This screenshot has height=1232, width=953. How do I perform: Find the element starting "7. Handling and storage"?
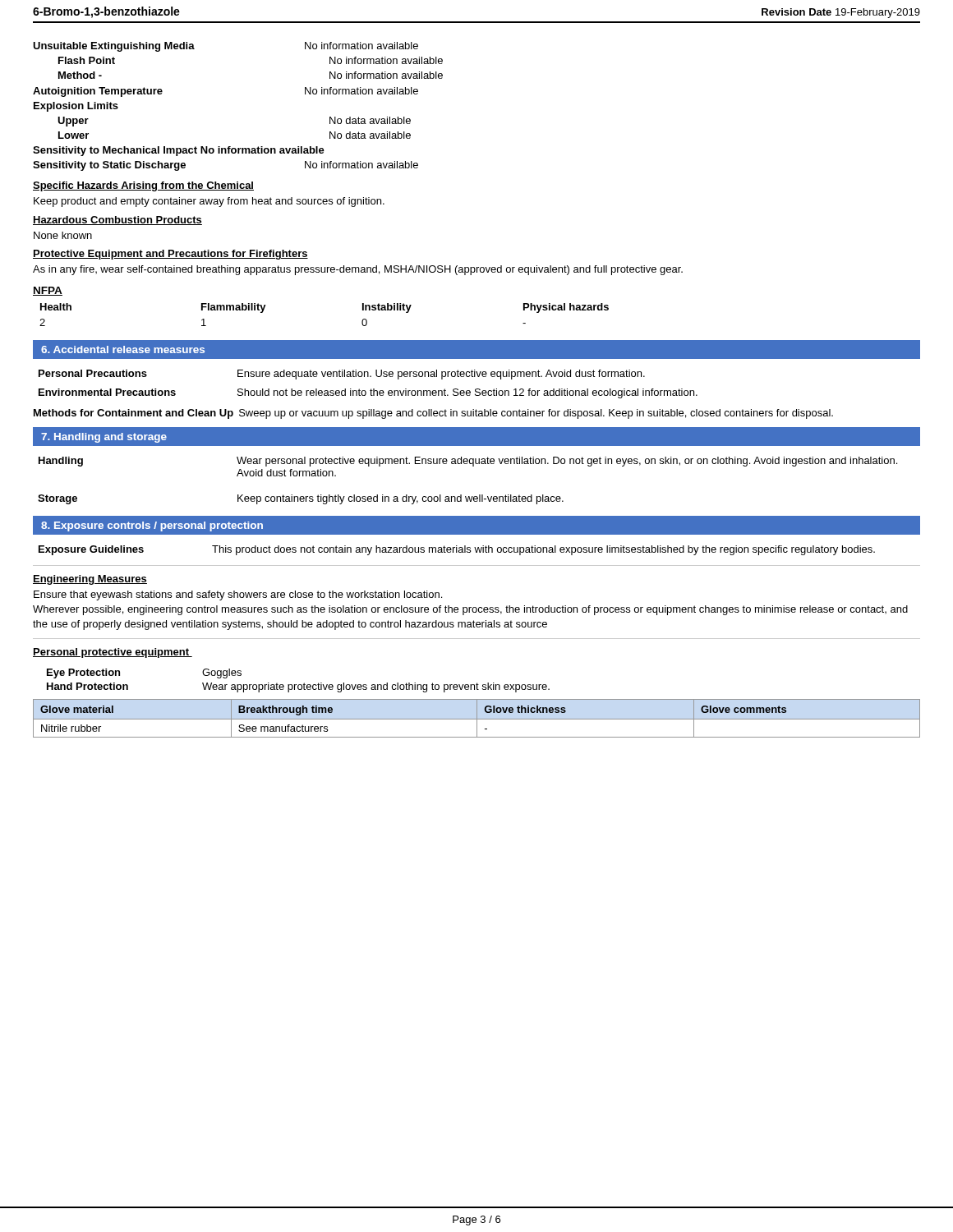click(x=104, y=436)
